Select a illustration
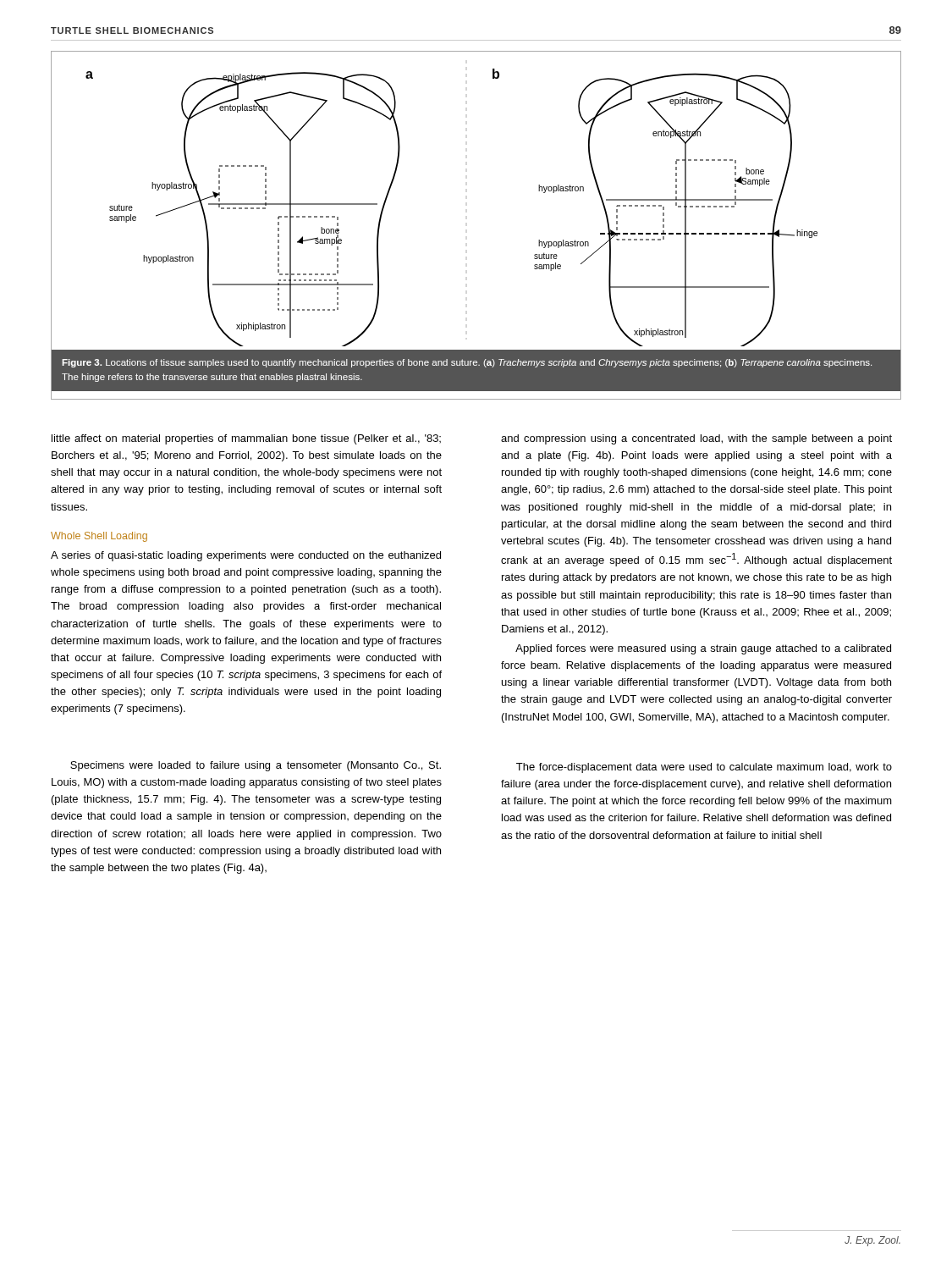Viewport: 952px width, 1270px height. [x=476, y=199]
